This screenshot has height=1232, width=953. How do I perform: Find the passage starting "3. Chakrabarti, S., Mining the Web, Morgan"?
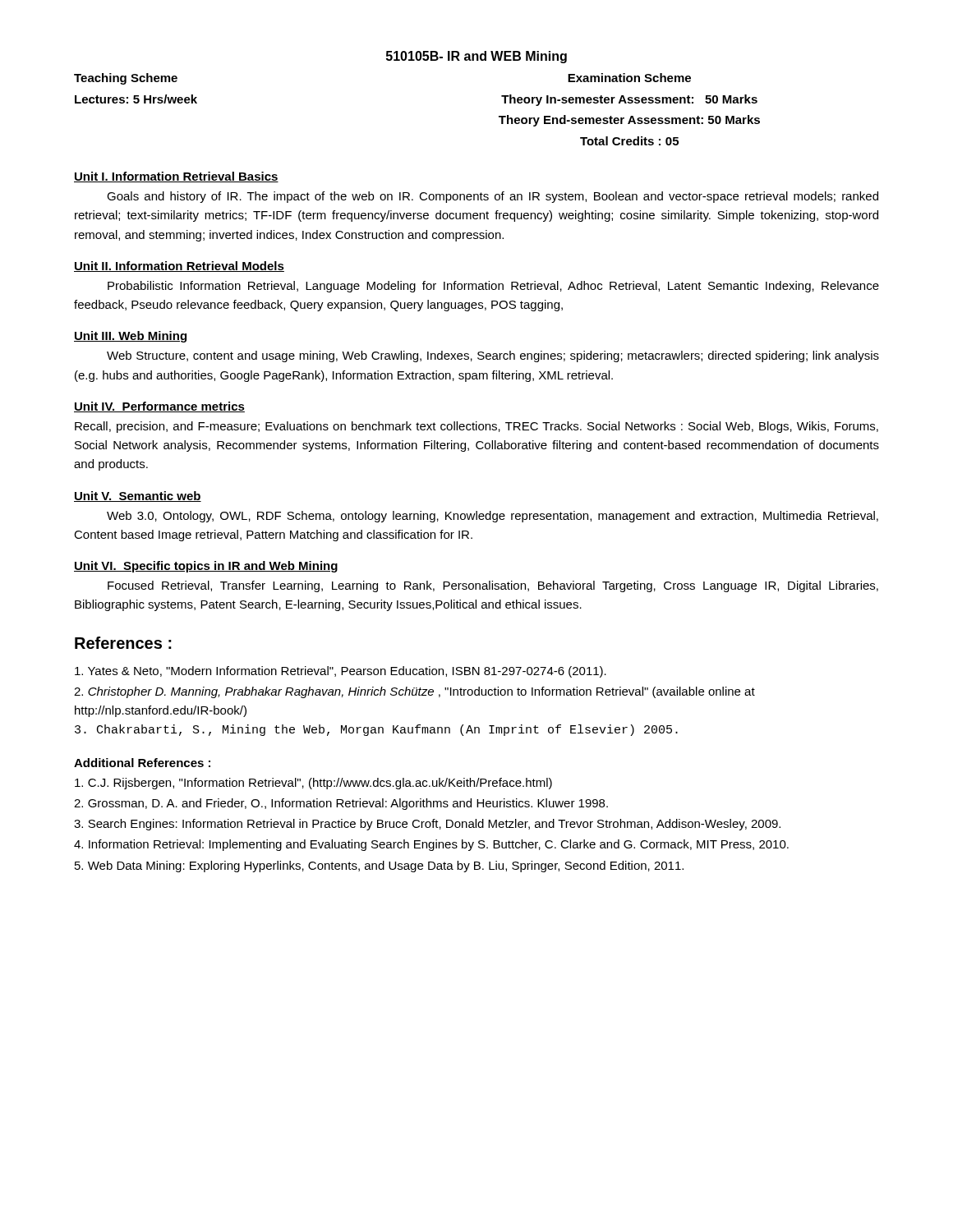point(377,731)
